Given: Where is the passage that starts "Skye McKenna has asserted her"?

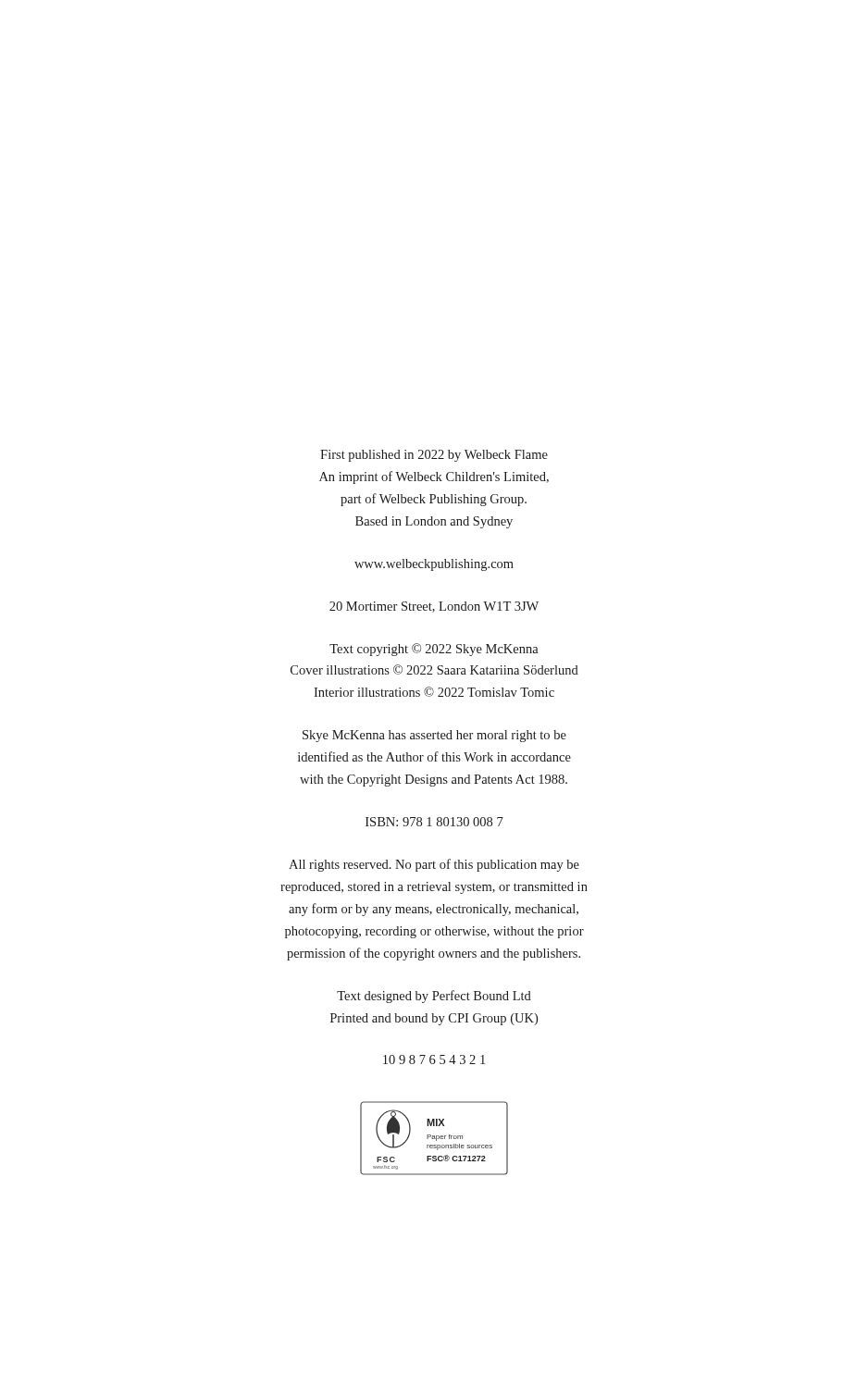Looking at the screenshot, I should [x=434, y=757].
